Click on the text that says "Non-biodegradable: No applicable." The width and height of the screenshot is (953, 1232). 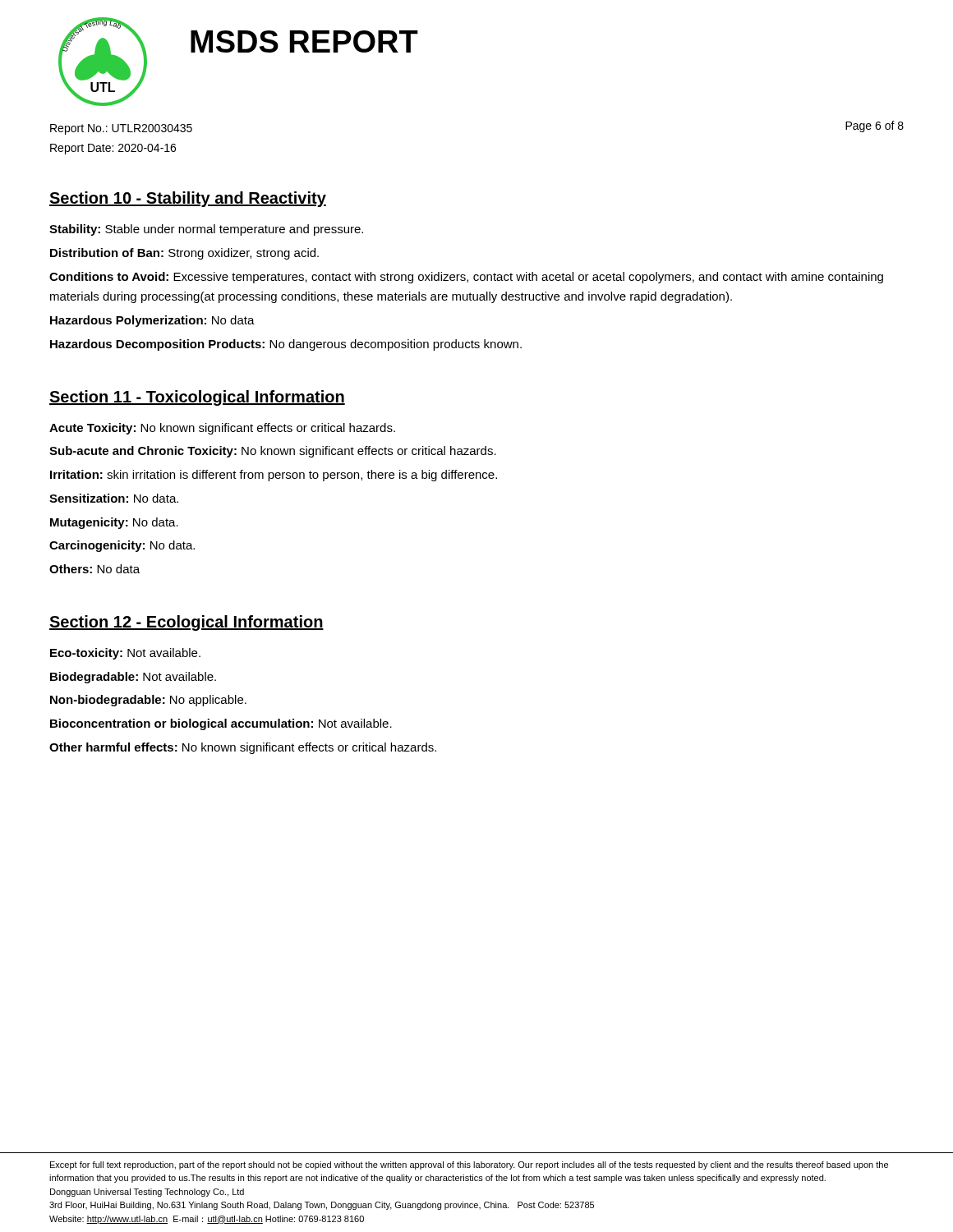[x=148, y=700]
